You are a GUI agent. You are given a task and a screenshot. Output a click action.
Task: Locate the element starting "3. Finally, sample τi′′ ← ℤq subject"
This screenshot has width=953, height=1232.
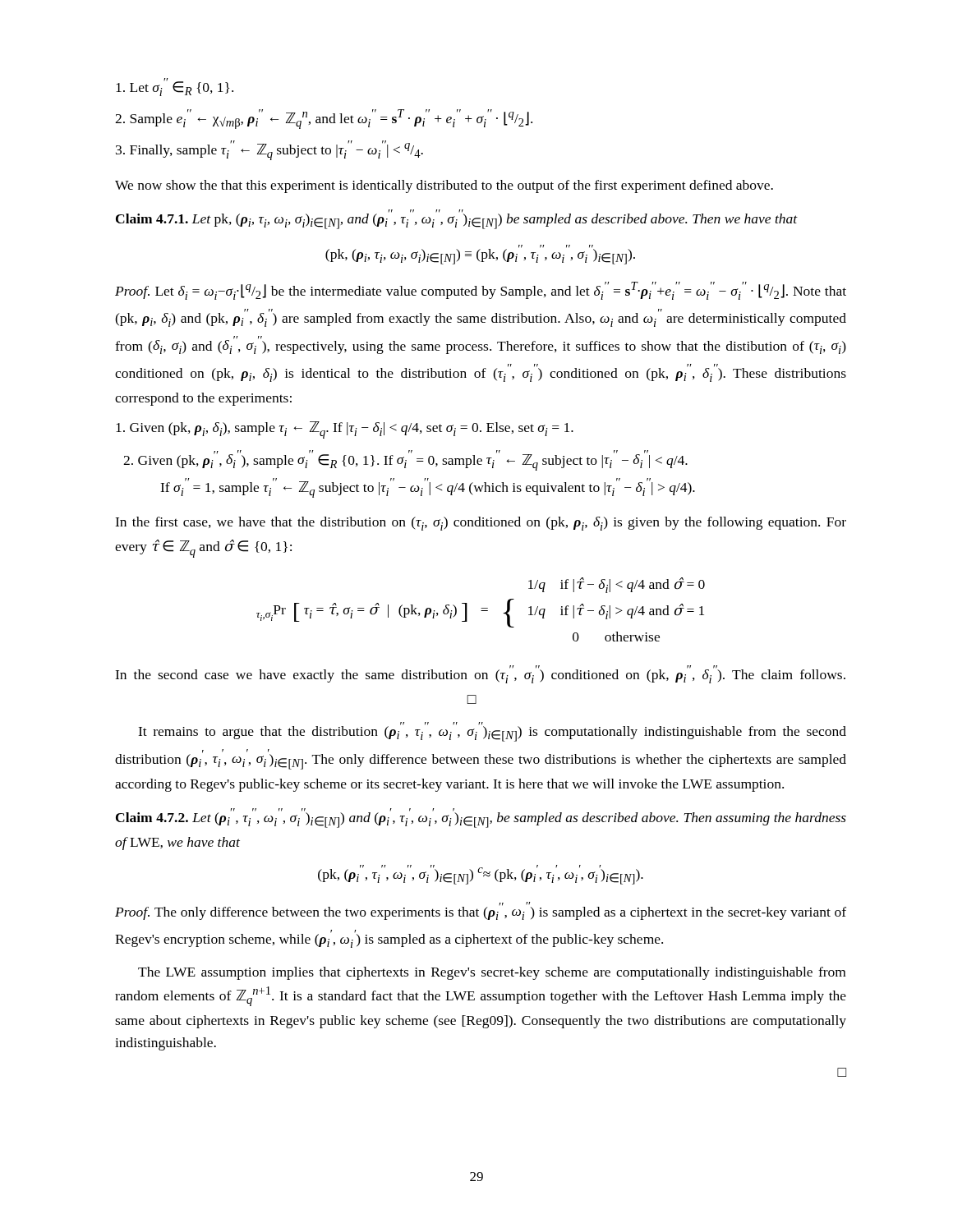(269, 150)
